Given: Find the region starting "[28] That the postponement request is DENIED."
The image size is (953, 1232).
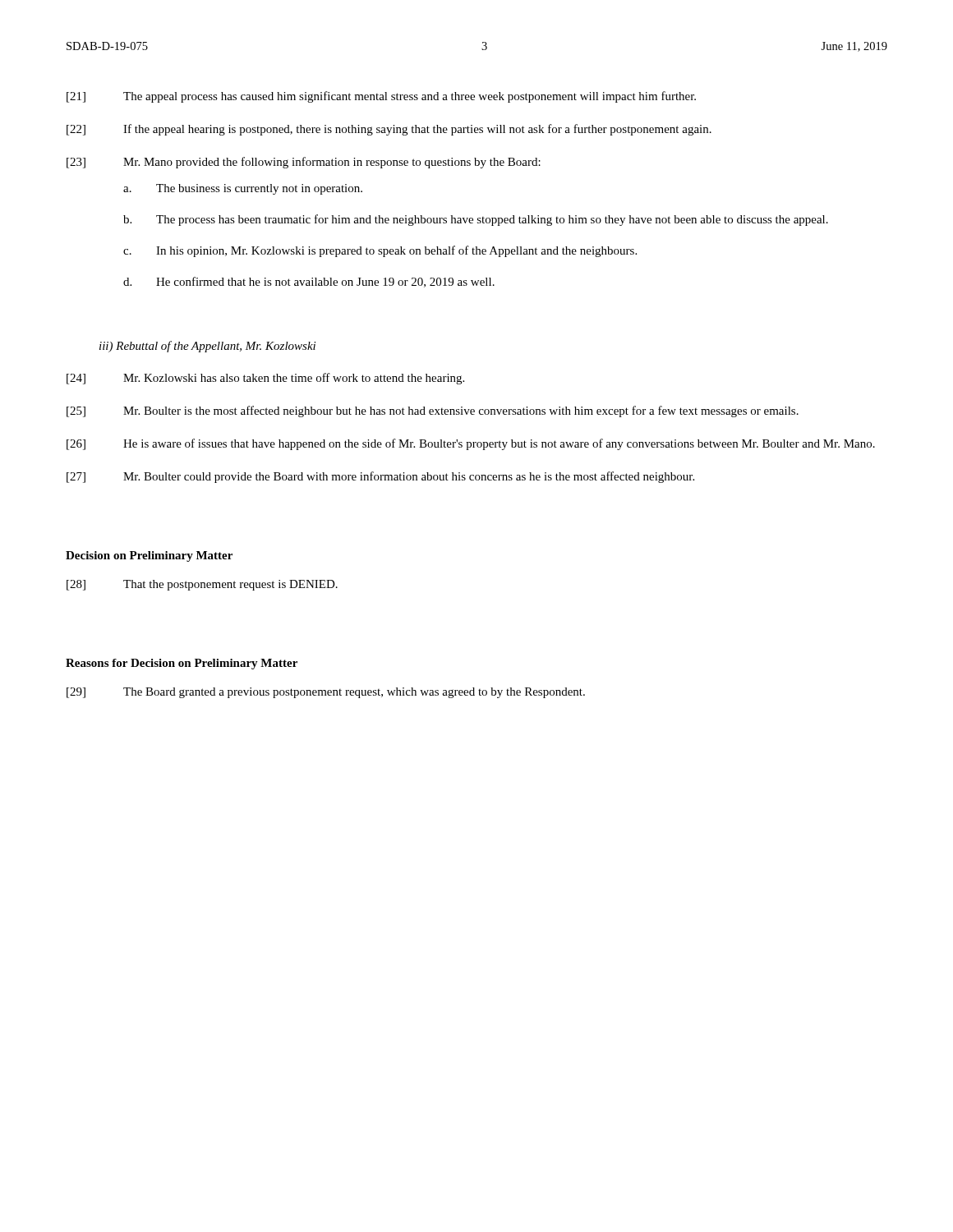Looking at the screenshot, I should 202,585.
